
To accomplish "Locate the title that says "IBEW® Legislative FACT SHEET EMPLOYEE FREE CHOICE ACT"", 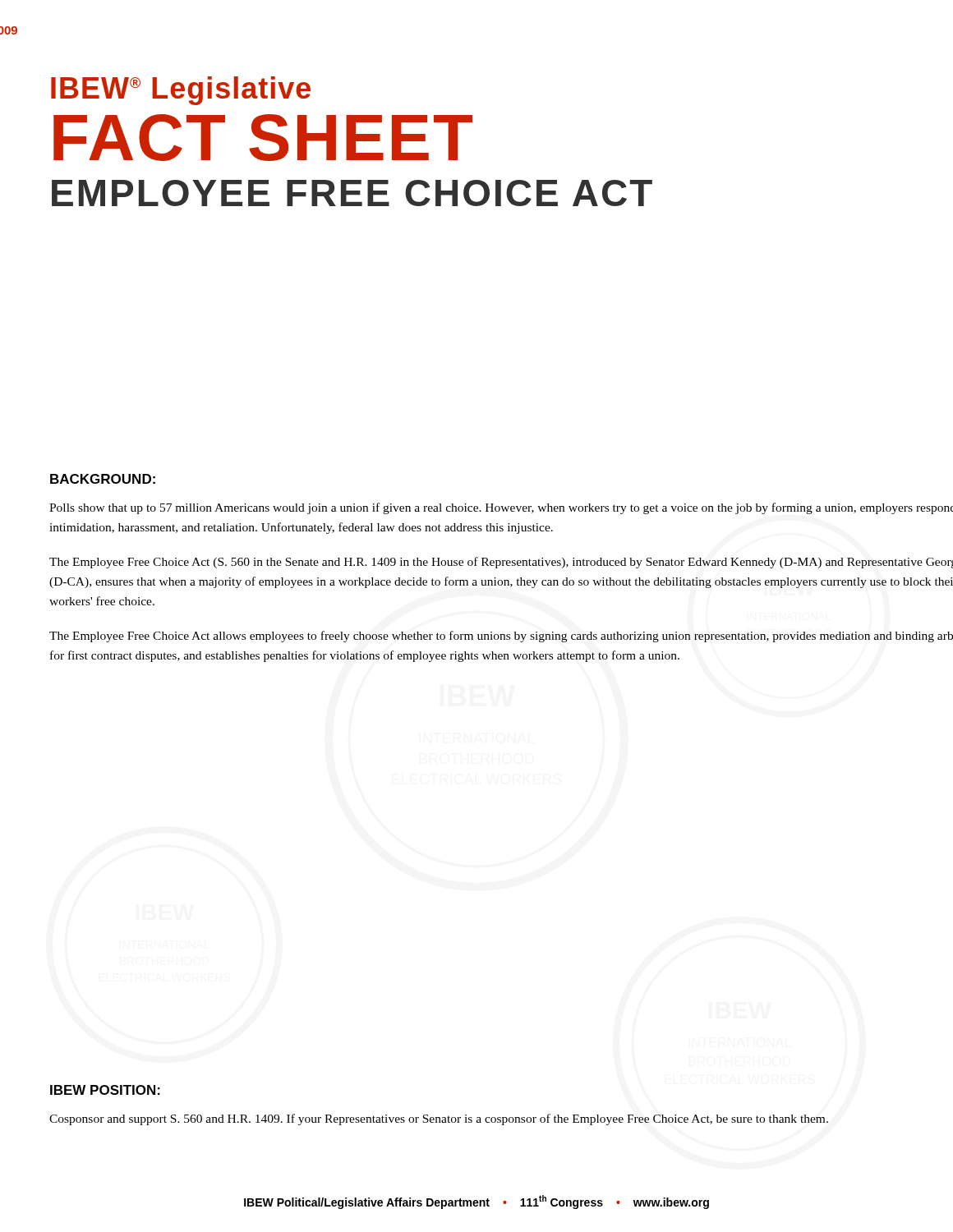I will (181, 91).
